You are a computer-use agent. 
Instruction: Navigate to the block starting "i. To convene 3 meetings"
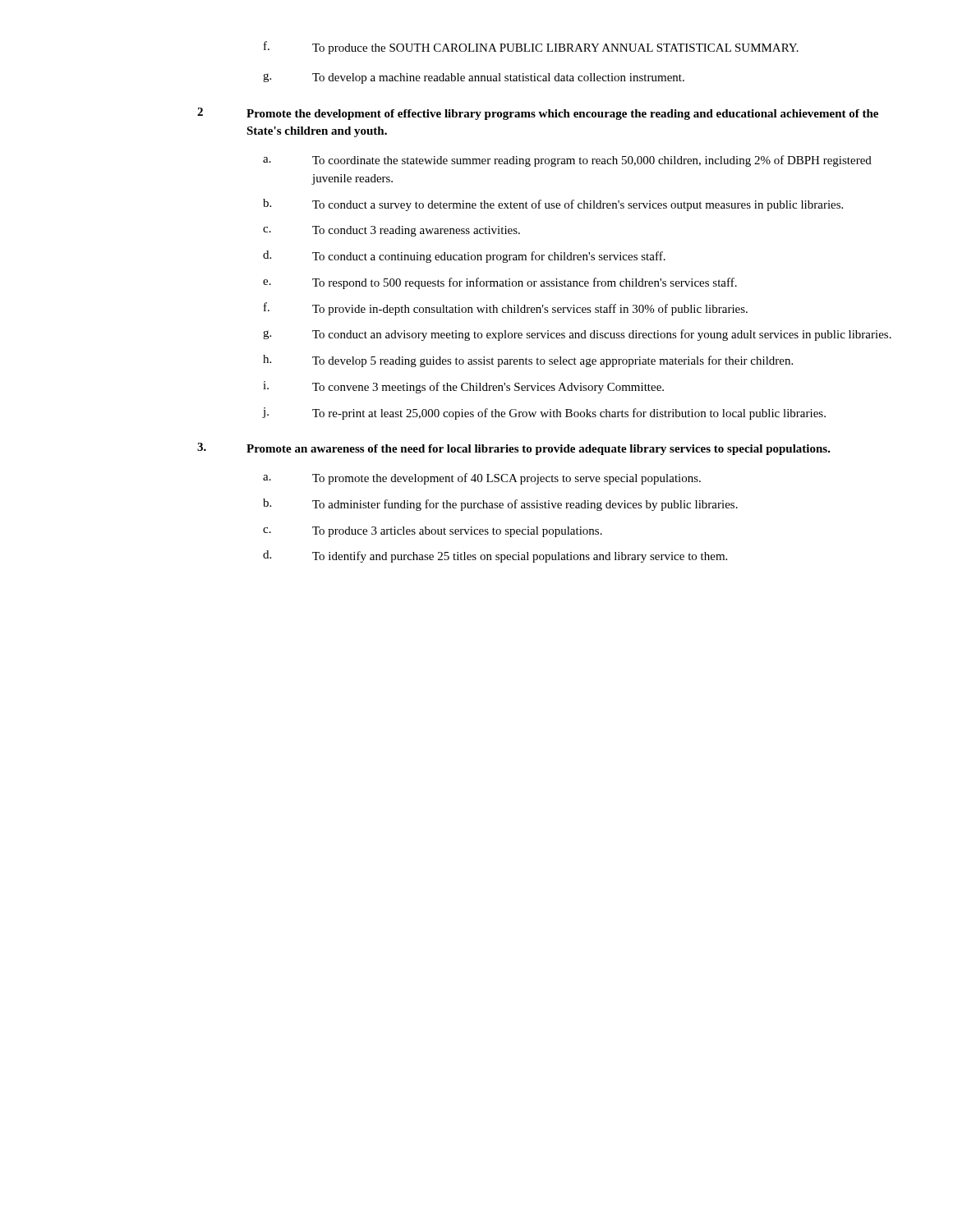(583, 387)
